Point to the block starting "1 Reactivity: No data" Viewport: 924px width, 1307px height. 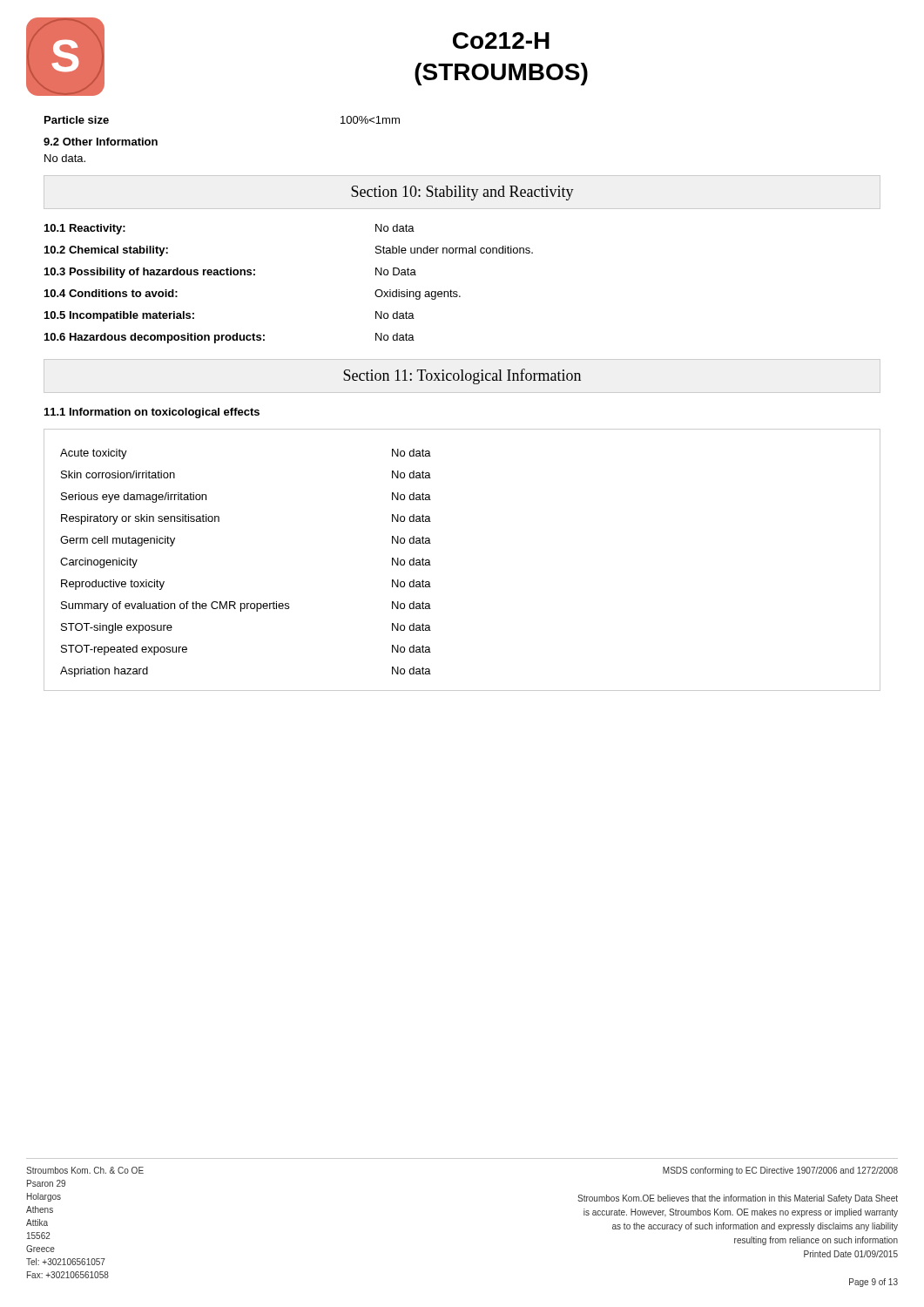[x=91, y=229]
